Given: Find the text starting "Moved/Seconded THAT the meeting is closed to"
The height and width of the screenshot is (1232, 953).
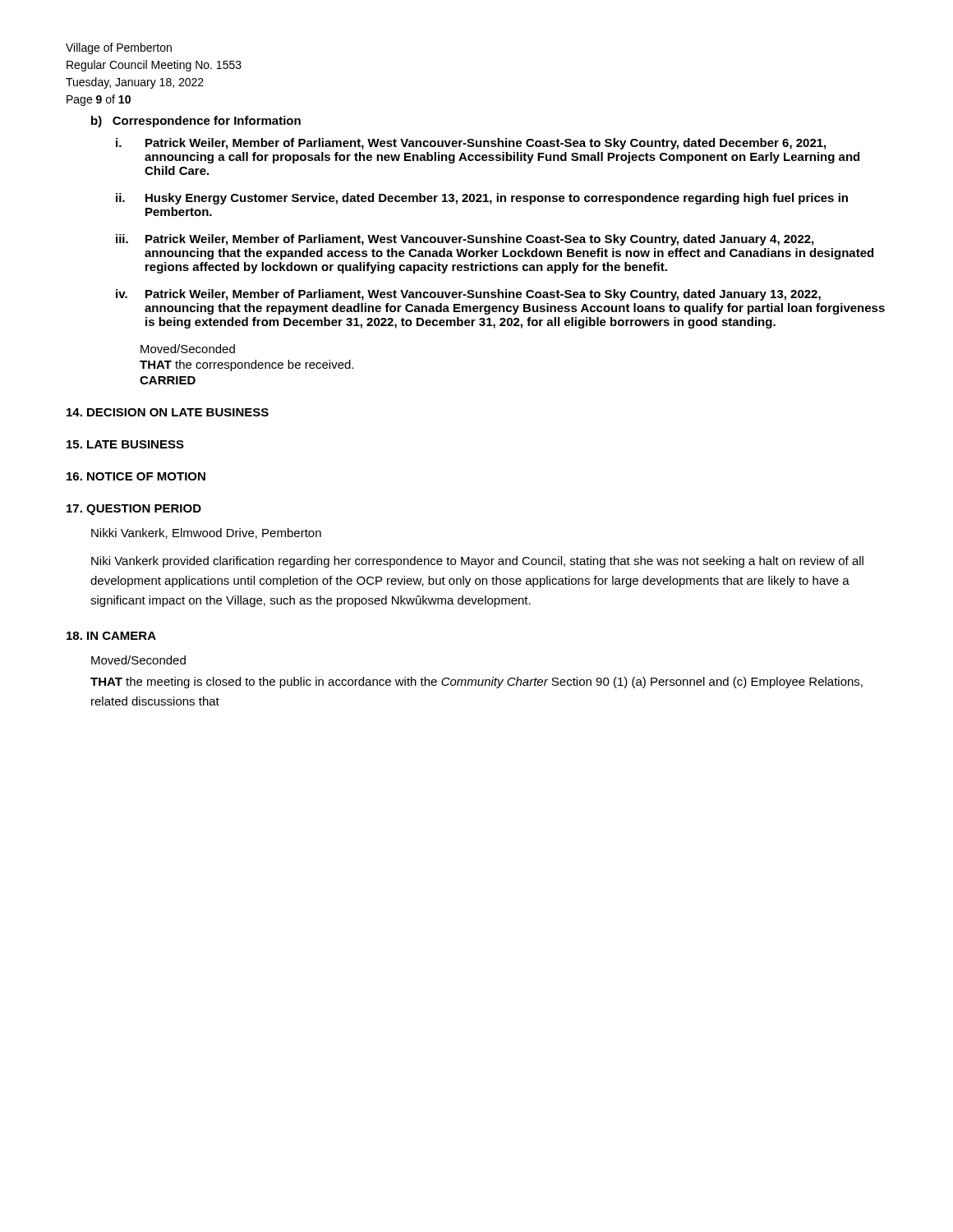Looking at the screenshot, I should (489, 681).
